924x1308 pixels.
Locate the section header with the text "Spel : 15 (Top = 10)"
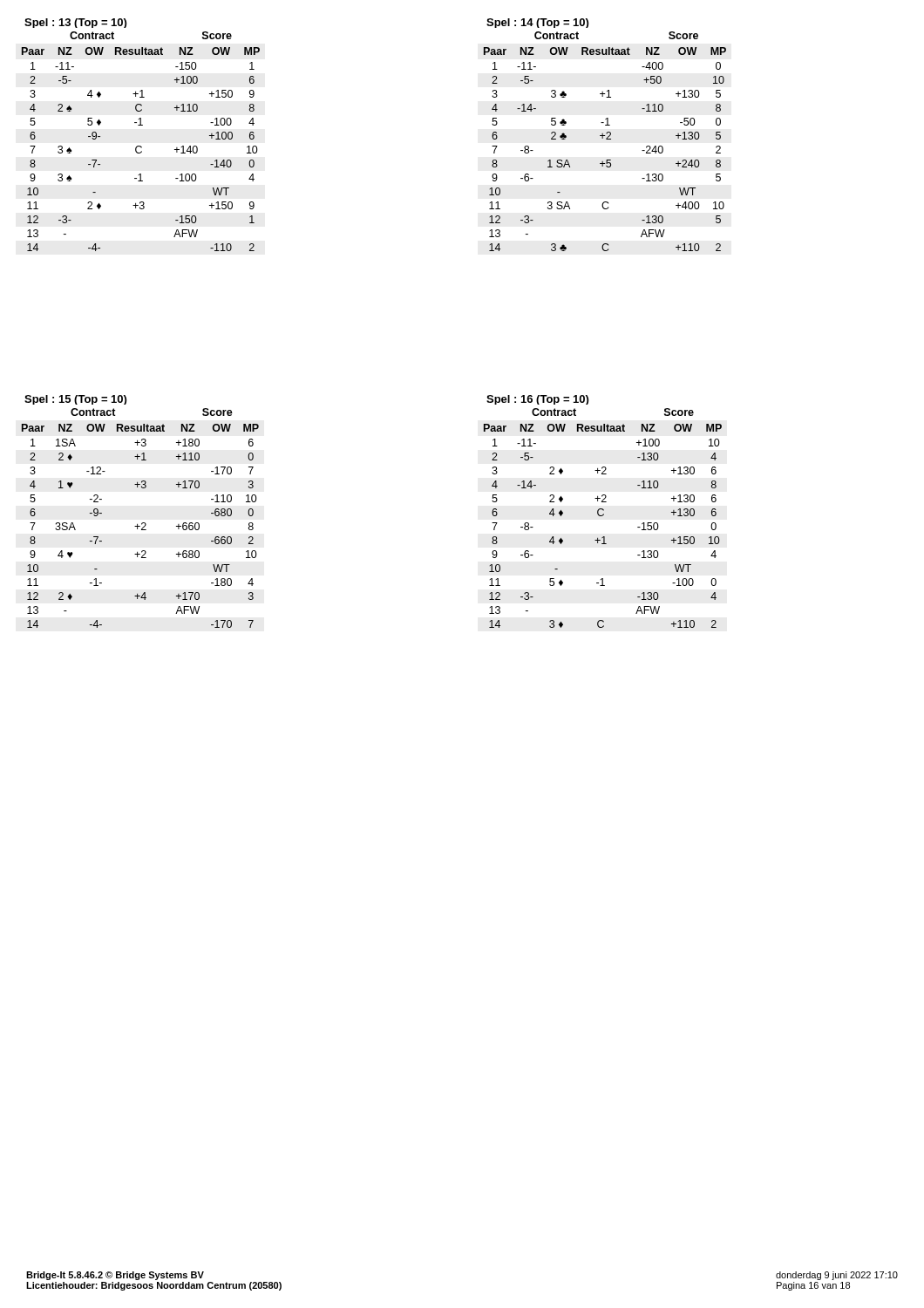click(76, 399)
